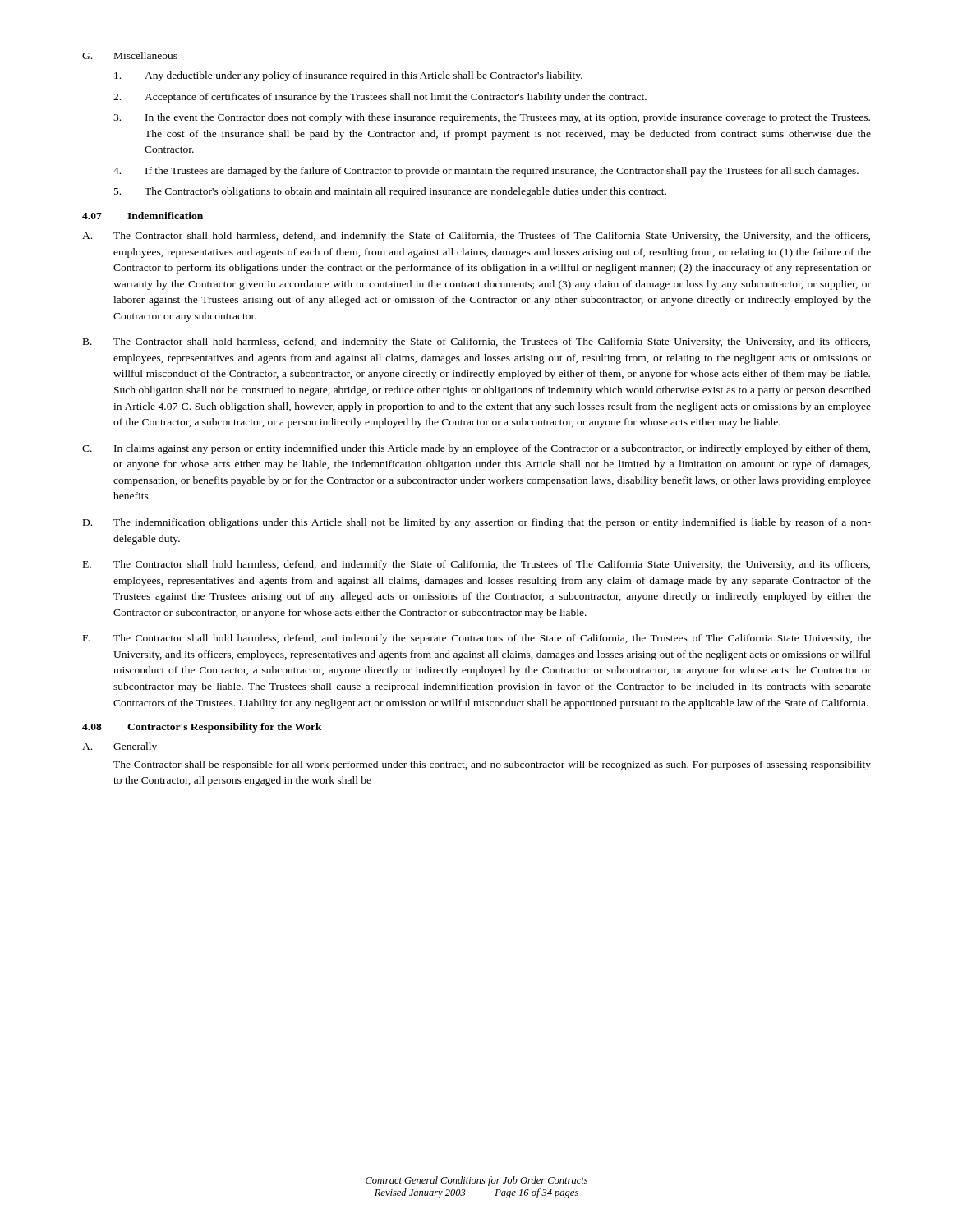Click the passage that begins "3. In the event the Contractor does"
This screenshot has width=953, height=1232.
[x=492, y=133]
